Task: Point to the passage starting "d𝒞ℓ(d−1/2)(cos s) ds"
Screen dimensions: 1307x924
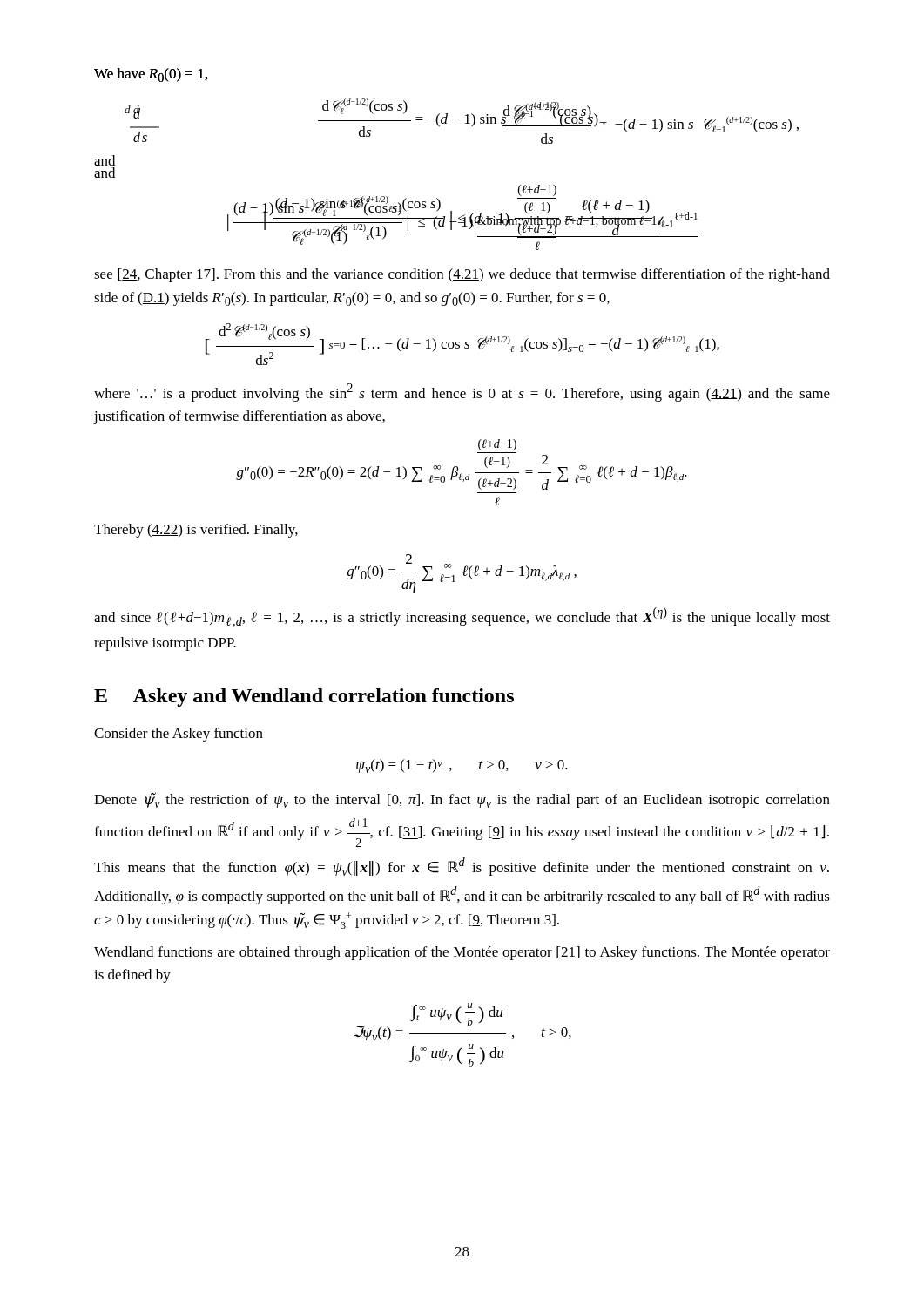Action: coord(462,119)
